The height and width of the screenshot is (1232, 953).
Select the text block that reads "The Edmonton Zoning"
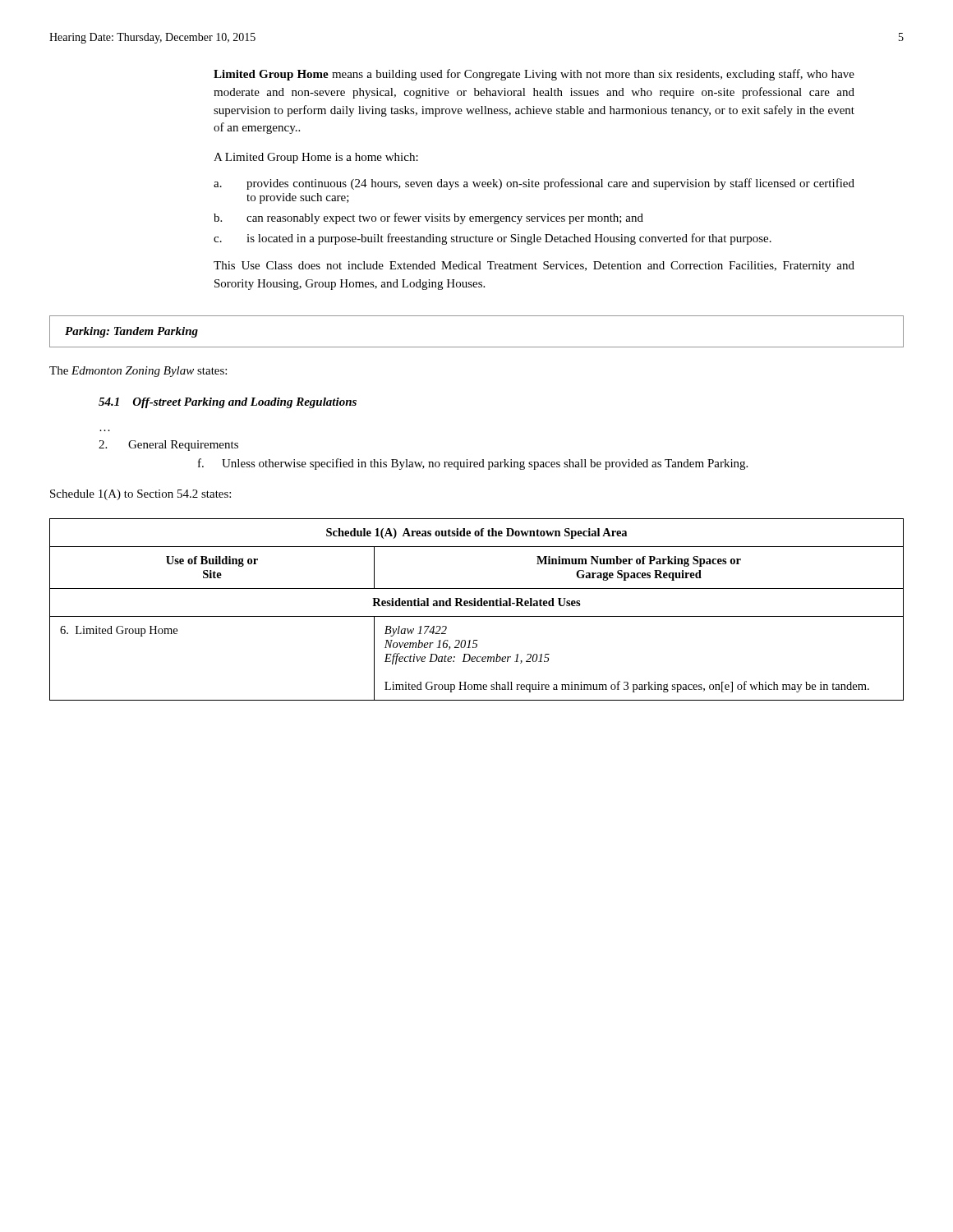pos(138,372)
